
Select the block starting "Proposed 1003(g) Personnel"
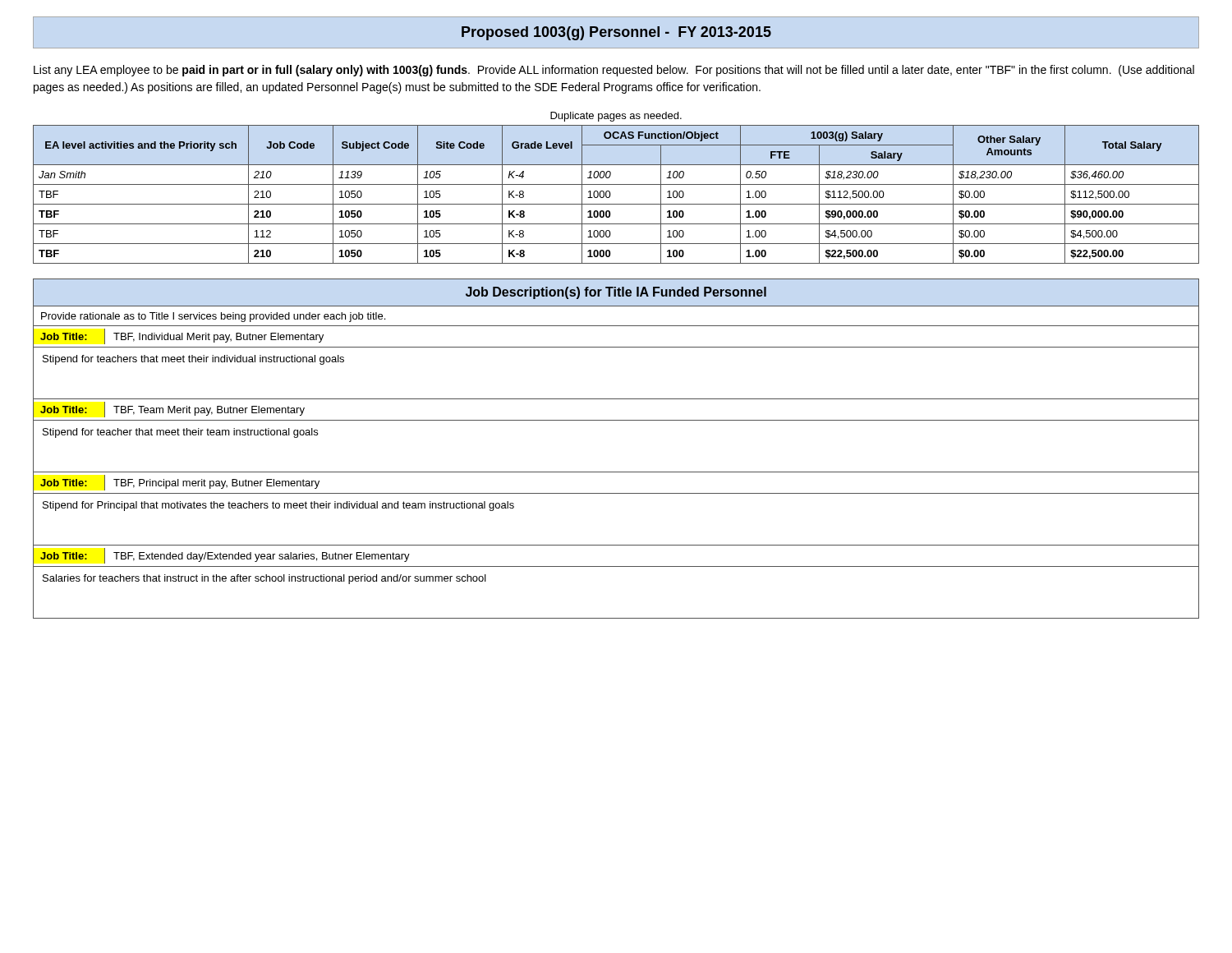click(616, 32)
